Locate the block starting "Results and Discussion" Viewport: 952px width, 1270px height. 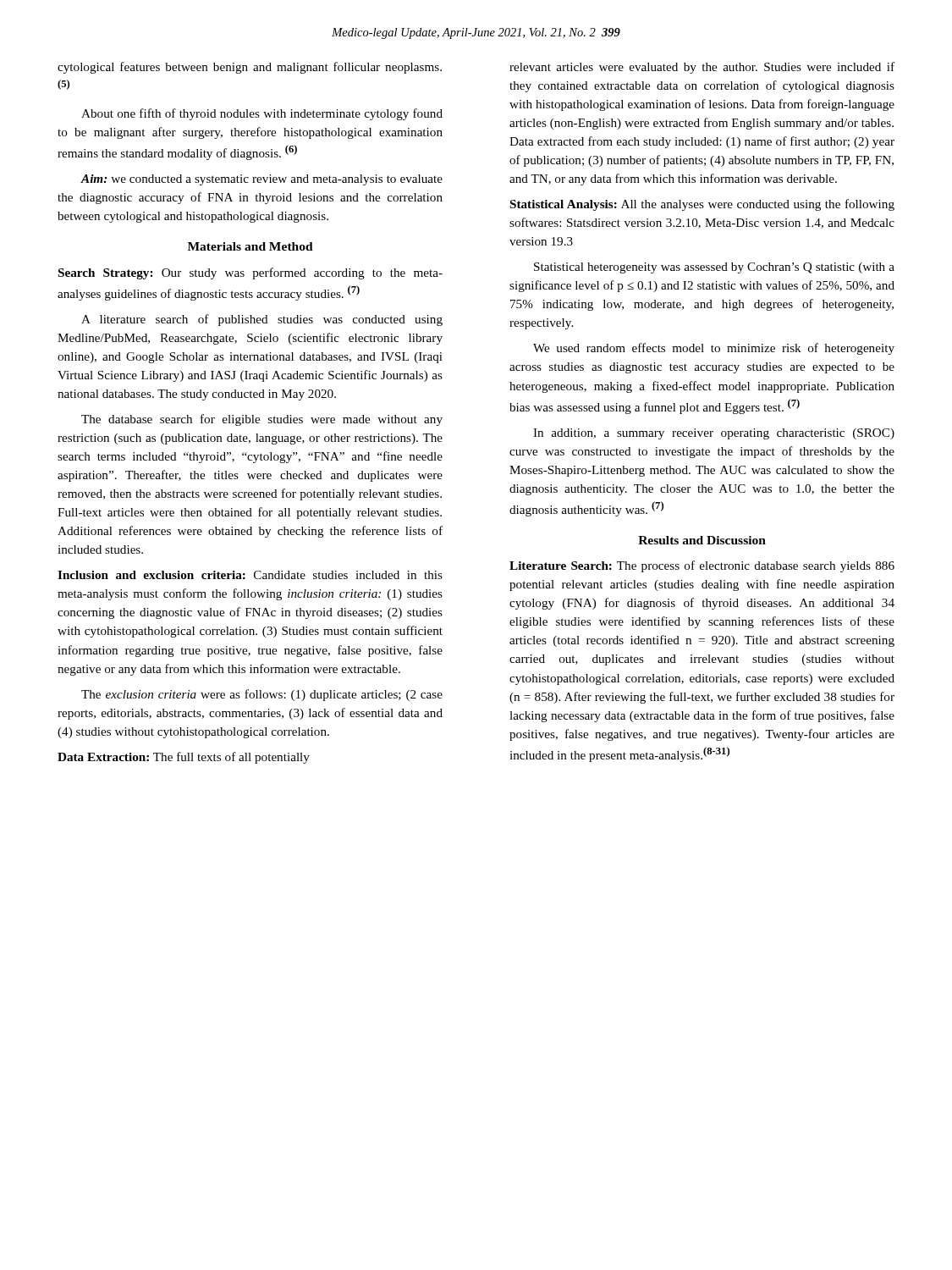pyautogui.click(x=702, y=540)
